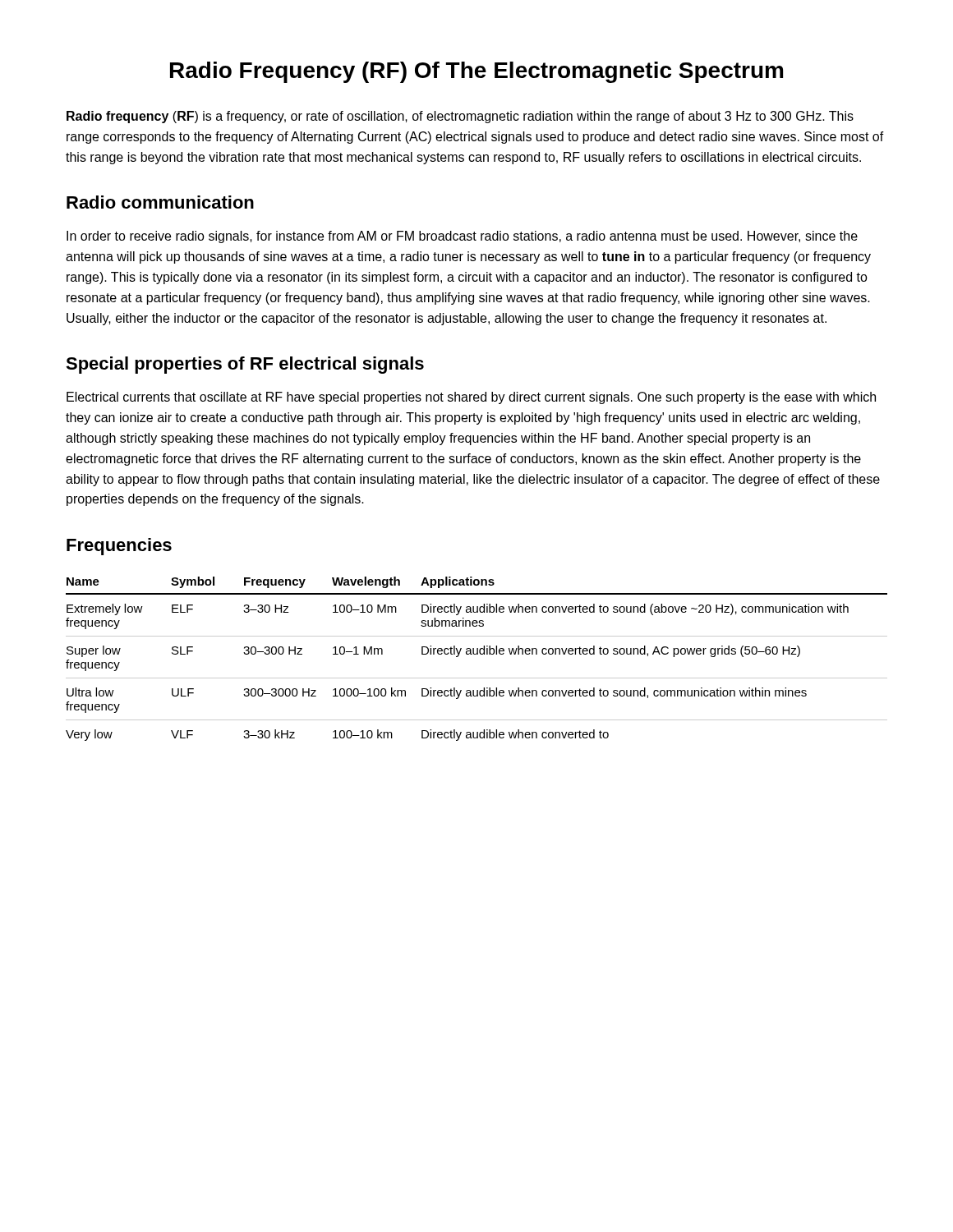Image resolution: width=953 pixels, height=1232 pixels.
Task: Locate the section header that says "Radio communication"
Action: click(160, 203)
